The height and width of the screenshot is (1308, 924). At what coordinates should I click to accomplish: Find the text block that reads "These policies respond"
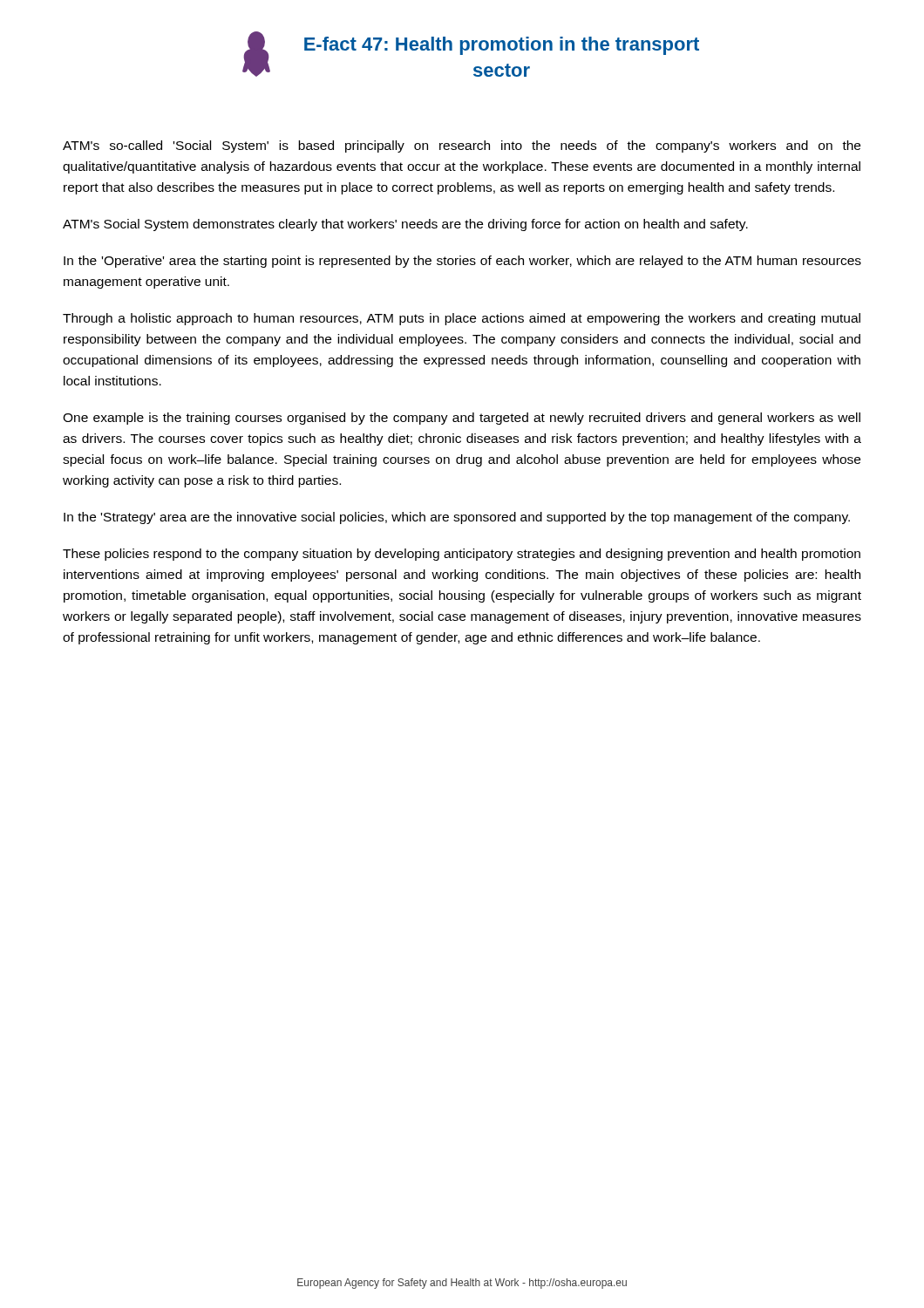(462, 595)
